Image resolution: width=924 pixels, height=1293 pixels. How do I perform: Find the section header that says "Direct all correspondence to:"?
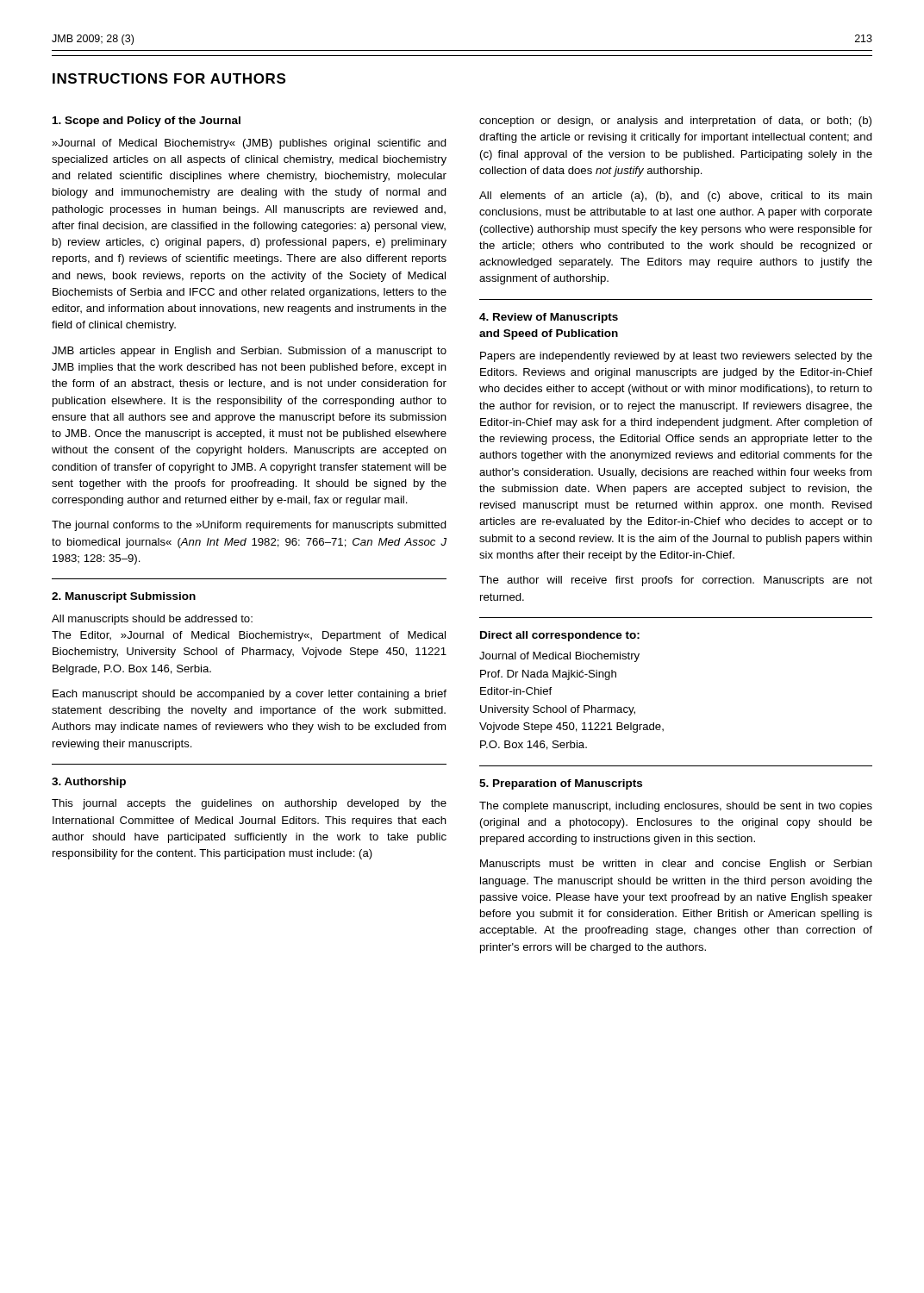560,635
